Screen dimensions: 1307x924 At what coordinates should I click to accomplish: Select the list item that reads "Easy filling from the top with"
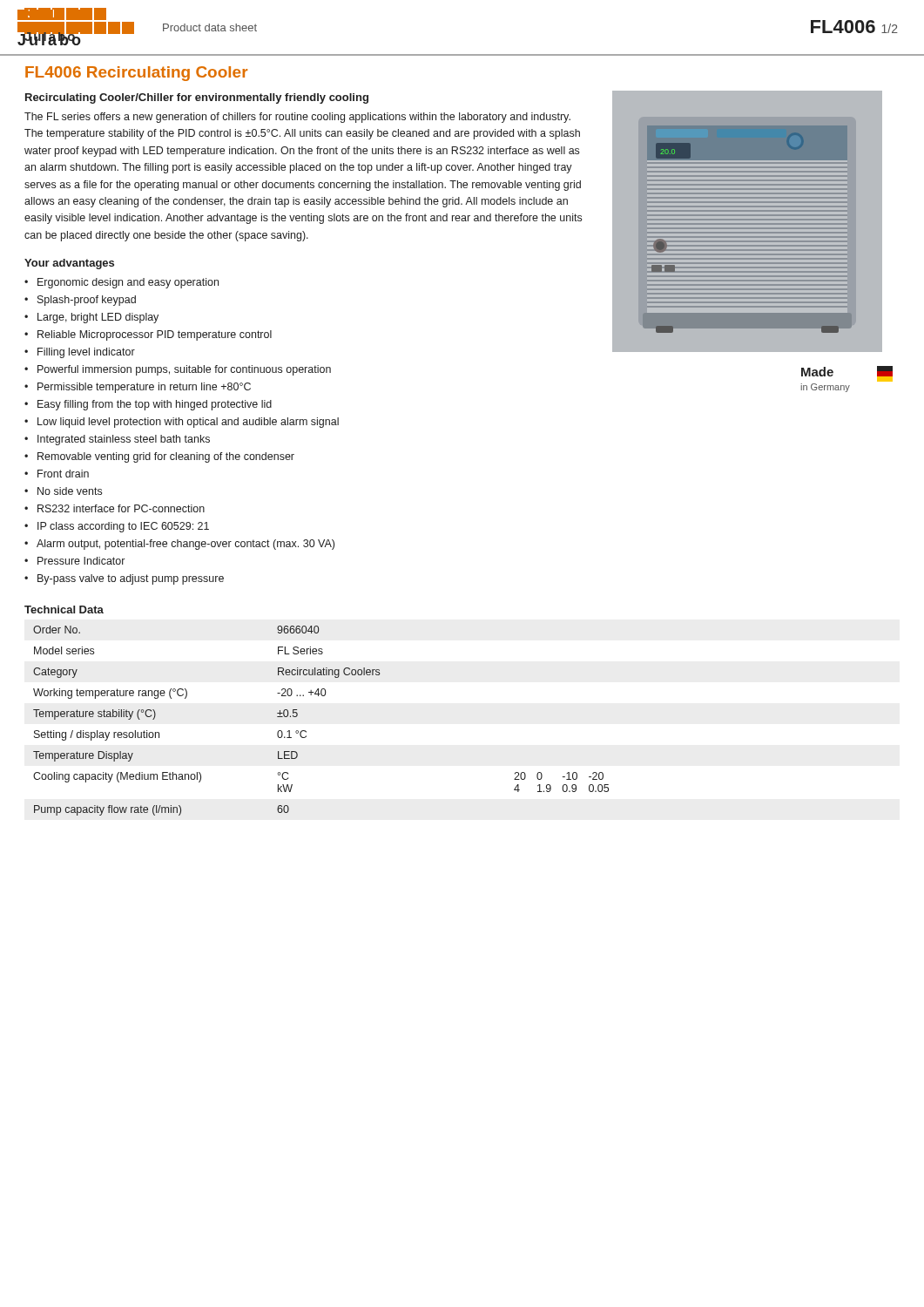click(154, 404)
